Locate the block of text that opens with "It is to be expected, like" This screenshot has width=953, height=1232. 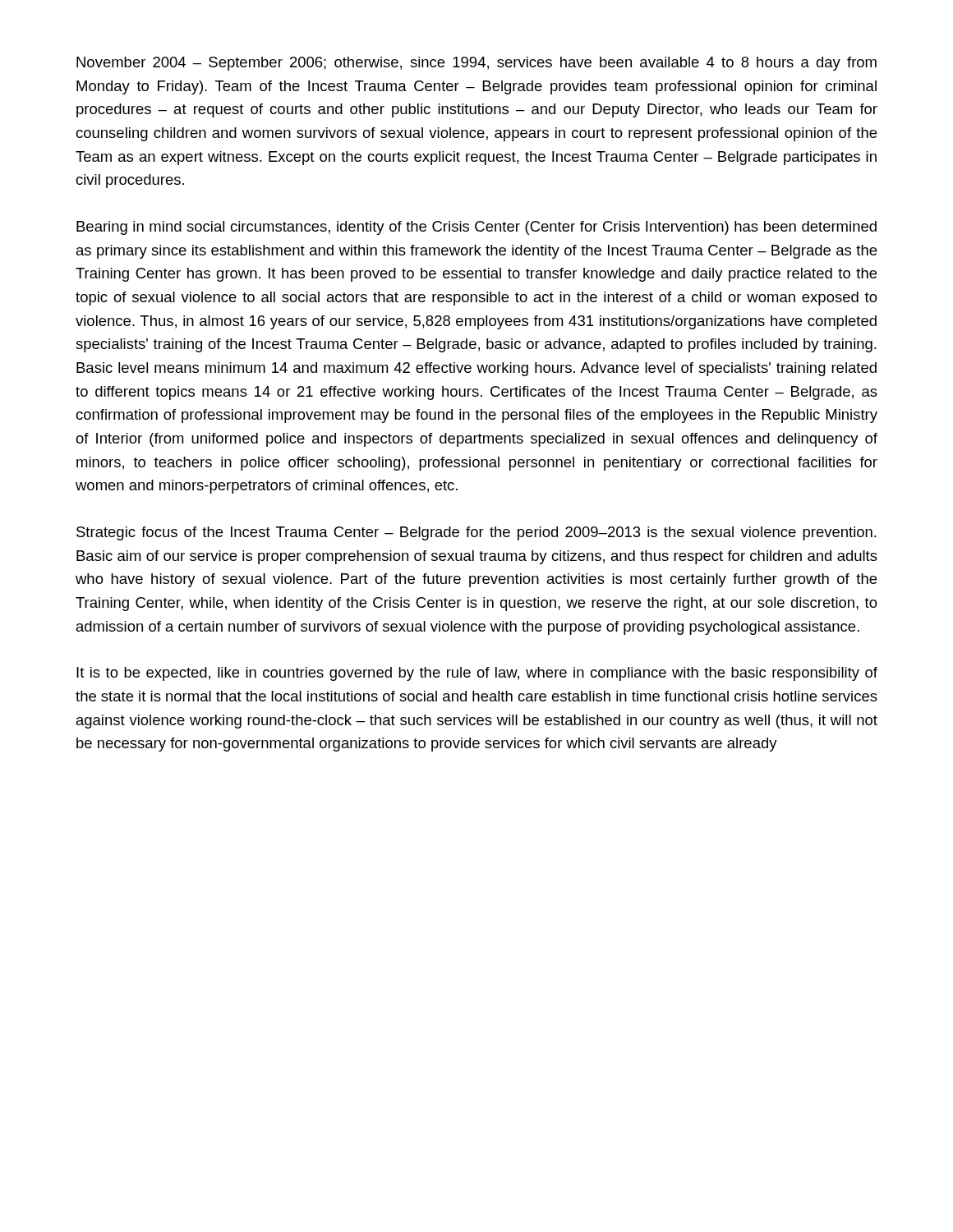pyautogui.click(x=476, y=708)
